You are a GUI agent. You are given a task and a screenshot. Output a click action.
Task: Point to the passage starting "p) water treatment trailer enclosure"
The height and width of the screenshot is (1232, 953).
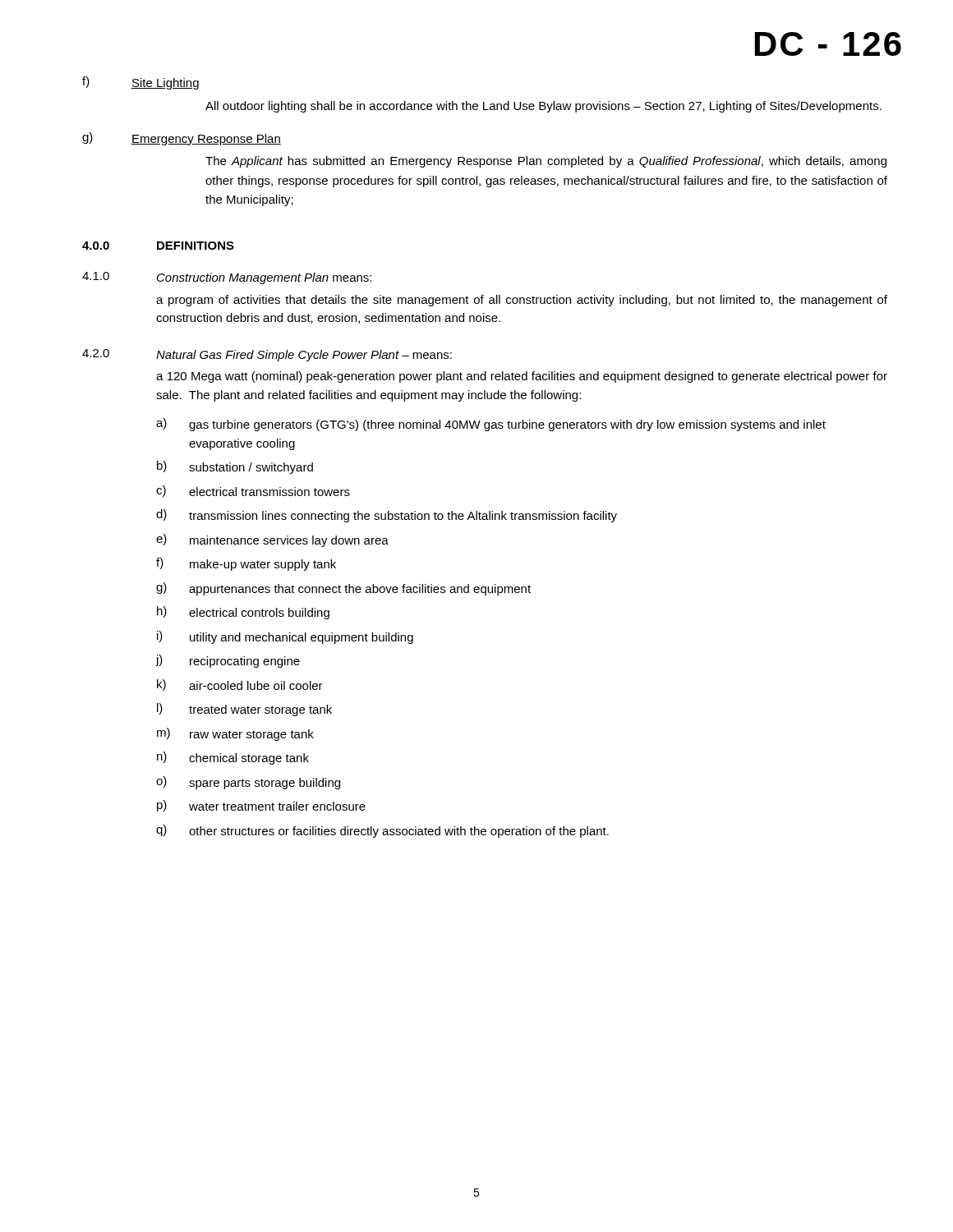pos(261,806)
